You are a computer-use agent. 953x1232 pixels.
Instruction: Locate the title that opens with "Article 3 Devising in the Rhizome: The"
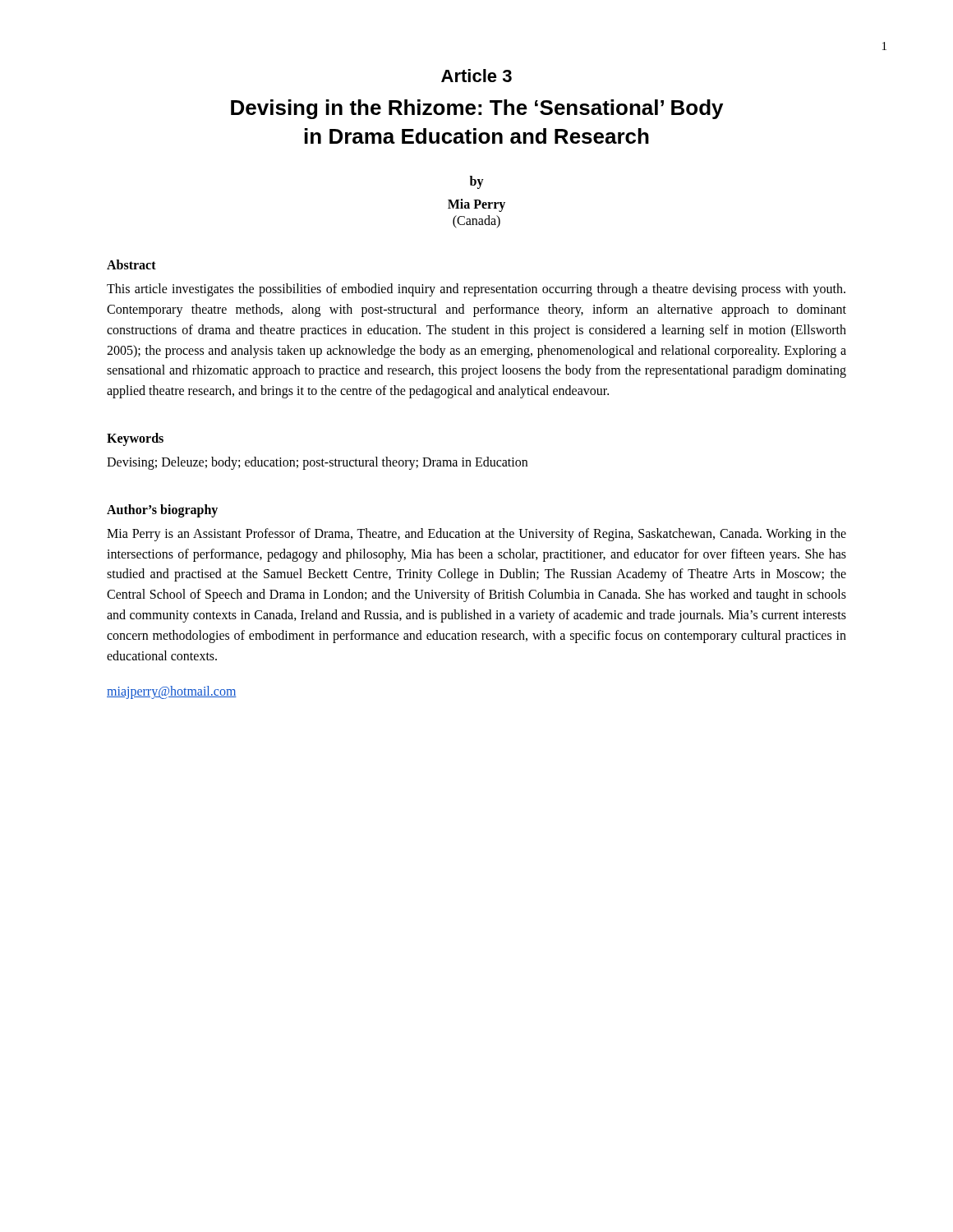tap(476, 108)
